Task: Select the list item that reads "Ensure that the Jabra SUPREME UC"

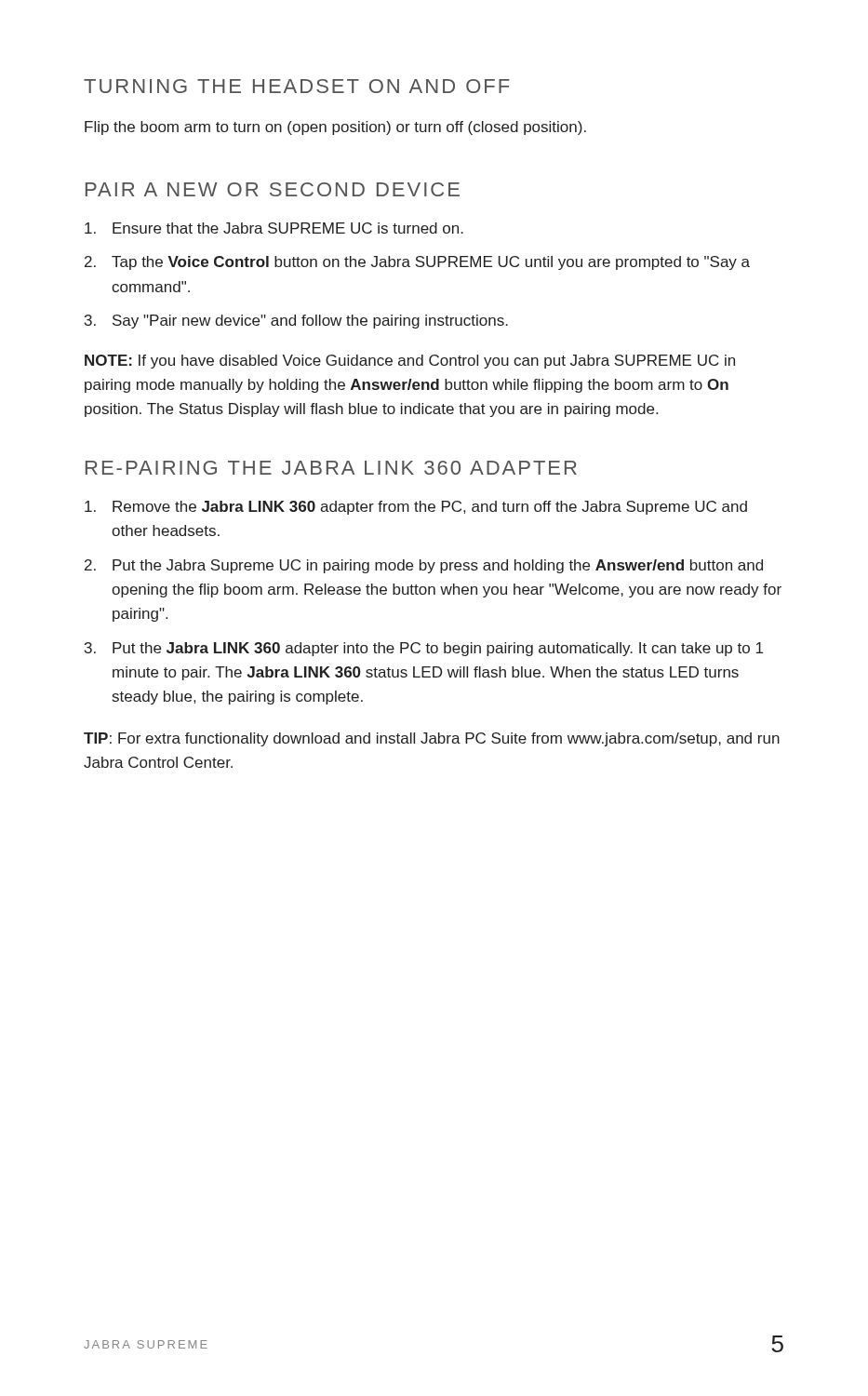Action: coord(274,229)
